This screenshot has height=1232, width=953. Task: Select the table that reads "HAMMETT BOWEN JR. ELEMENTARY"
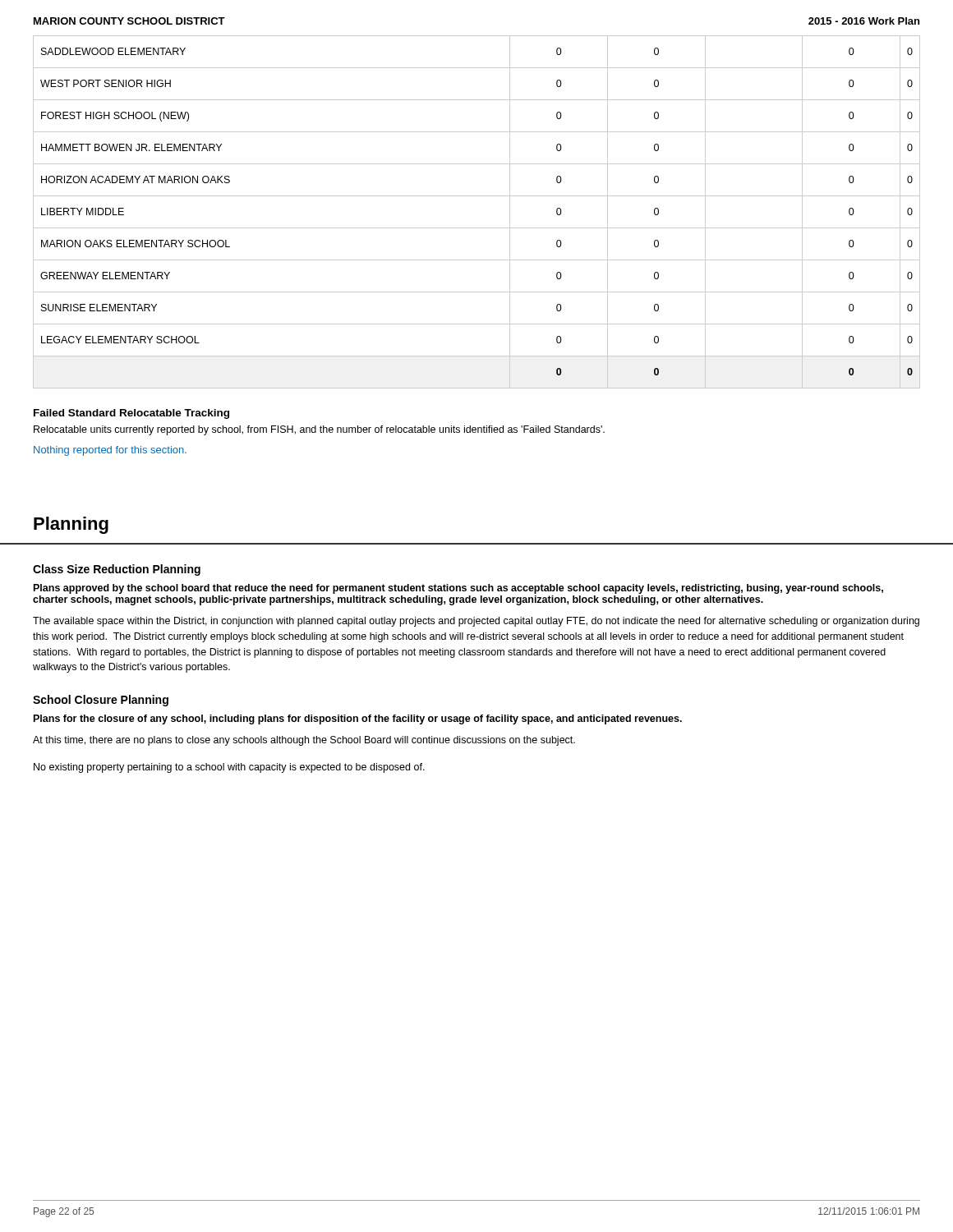[476, 212]
